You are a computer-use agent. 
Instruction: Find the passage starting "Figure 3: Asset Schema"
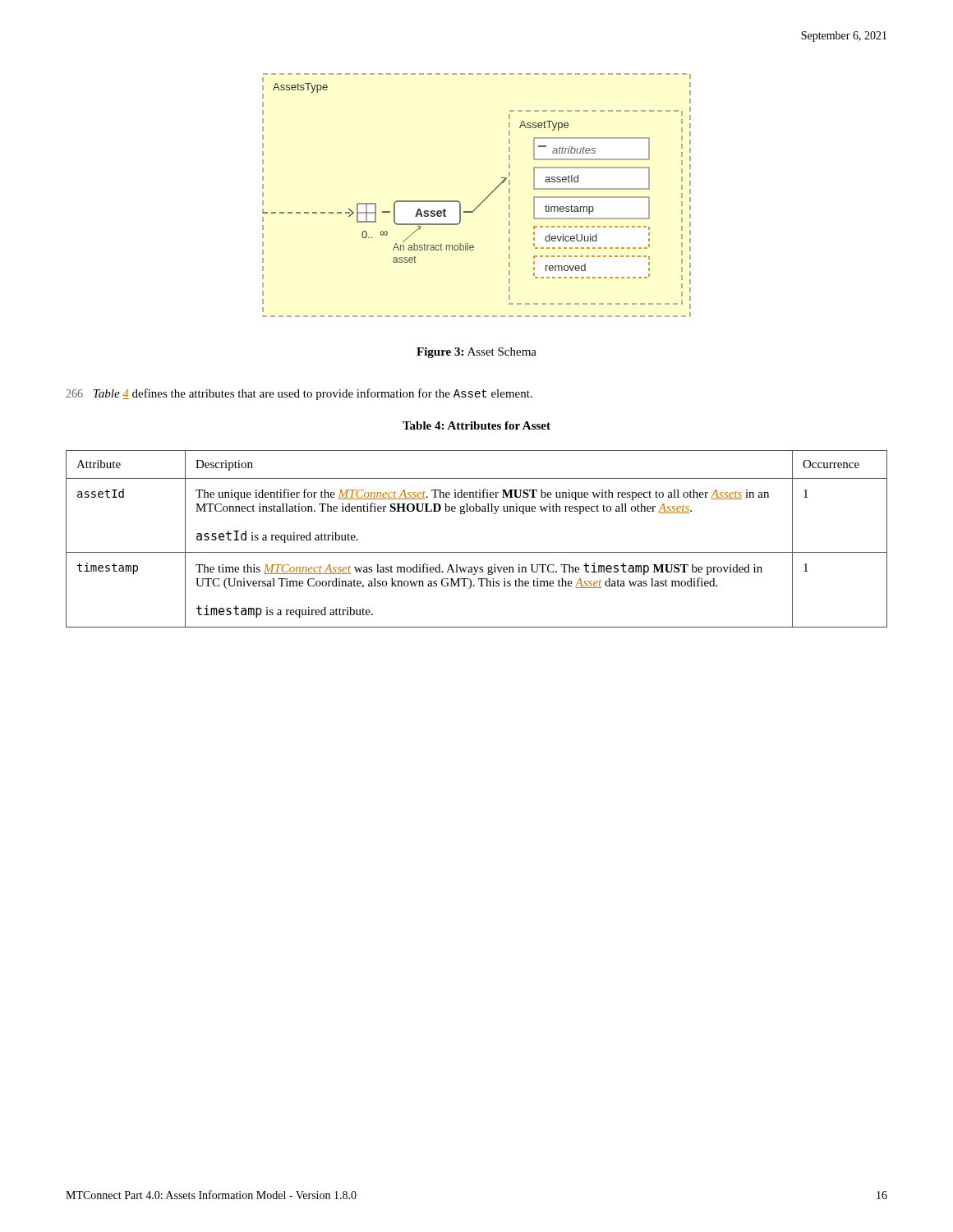coord(476,352)
